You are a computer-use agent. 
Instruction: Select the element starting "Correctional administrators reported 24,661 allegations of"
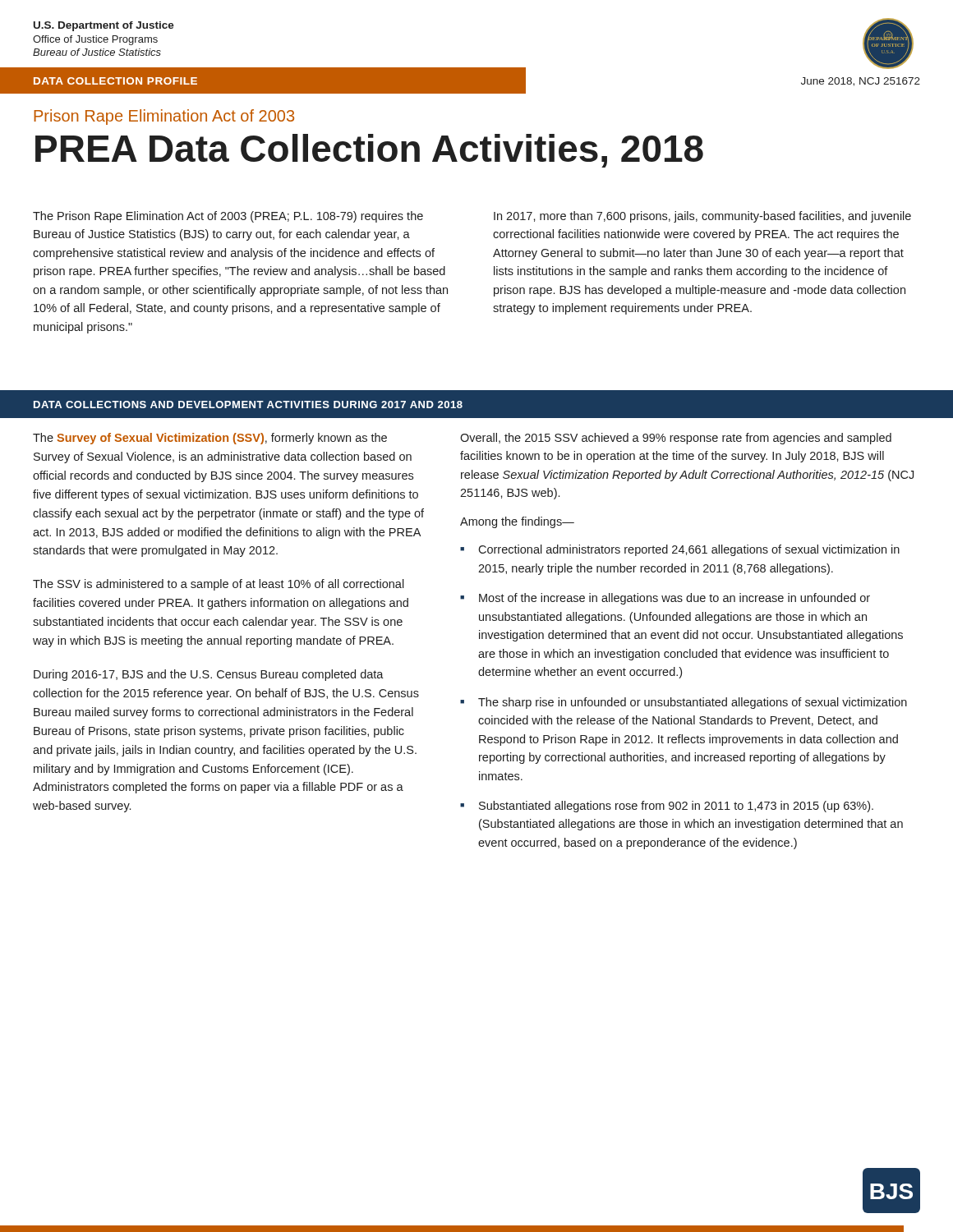point(689,559)
